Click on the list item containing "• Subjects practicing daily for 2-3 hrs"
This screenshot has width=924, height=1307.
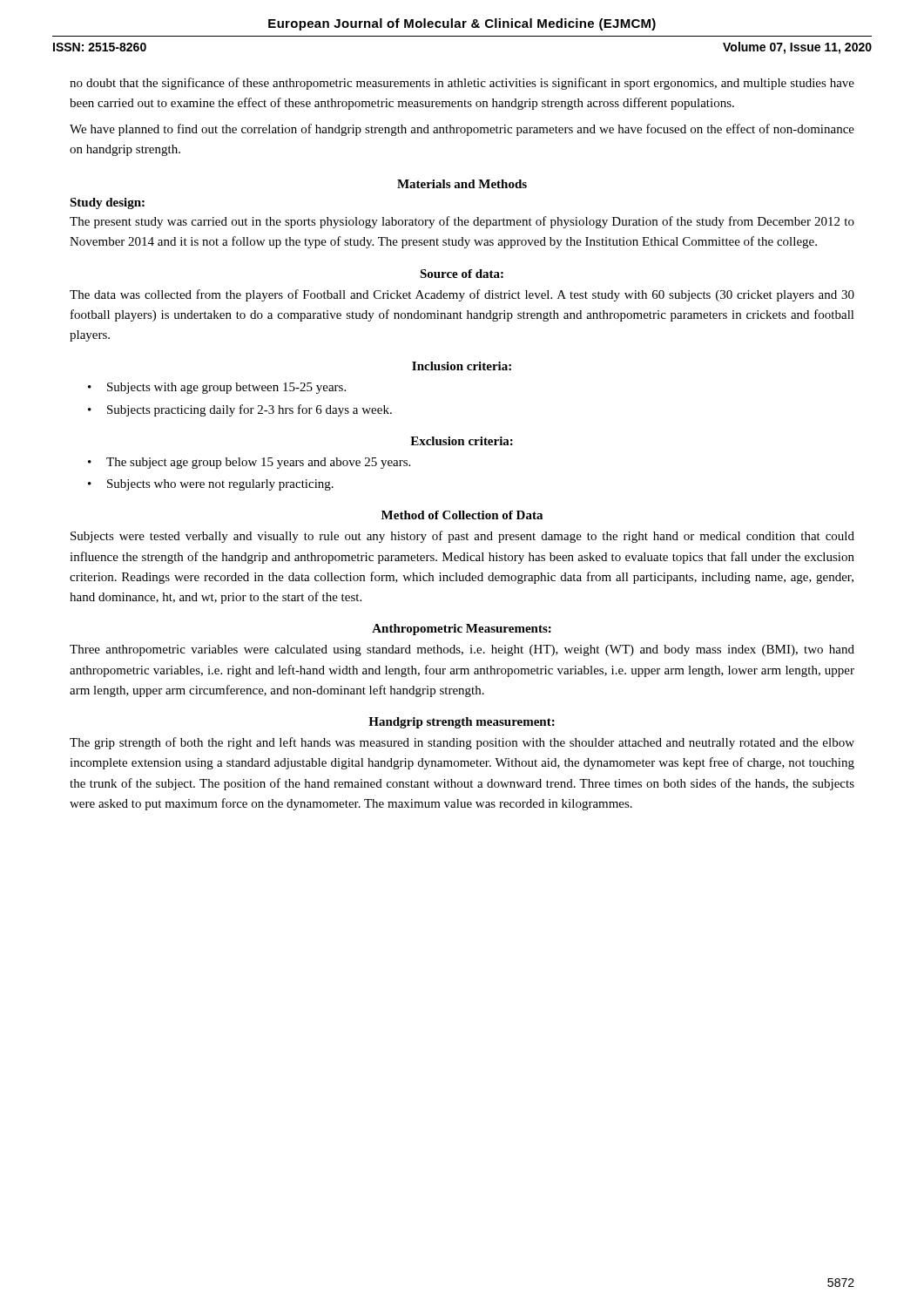[240, 410]
